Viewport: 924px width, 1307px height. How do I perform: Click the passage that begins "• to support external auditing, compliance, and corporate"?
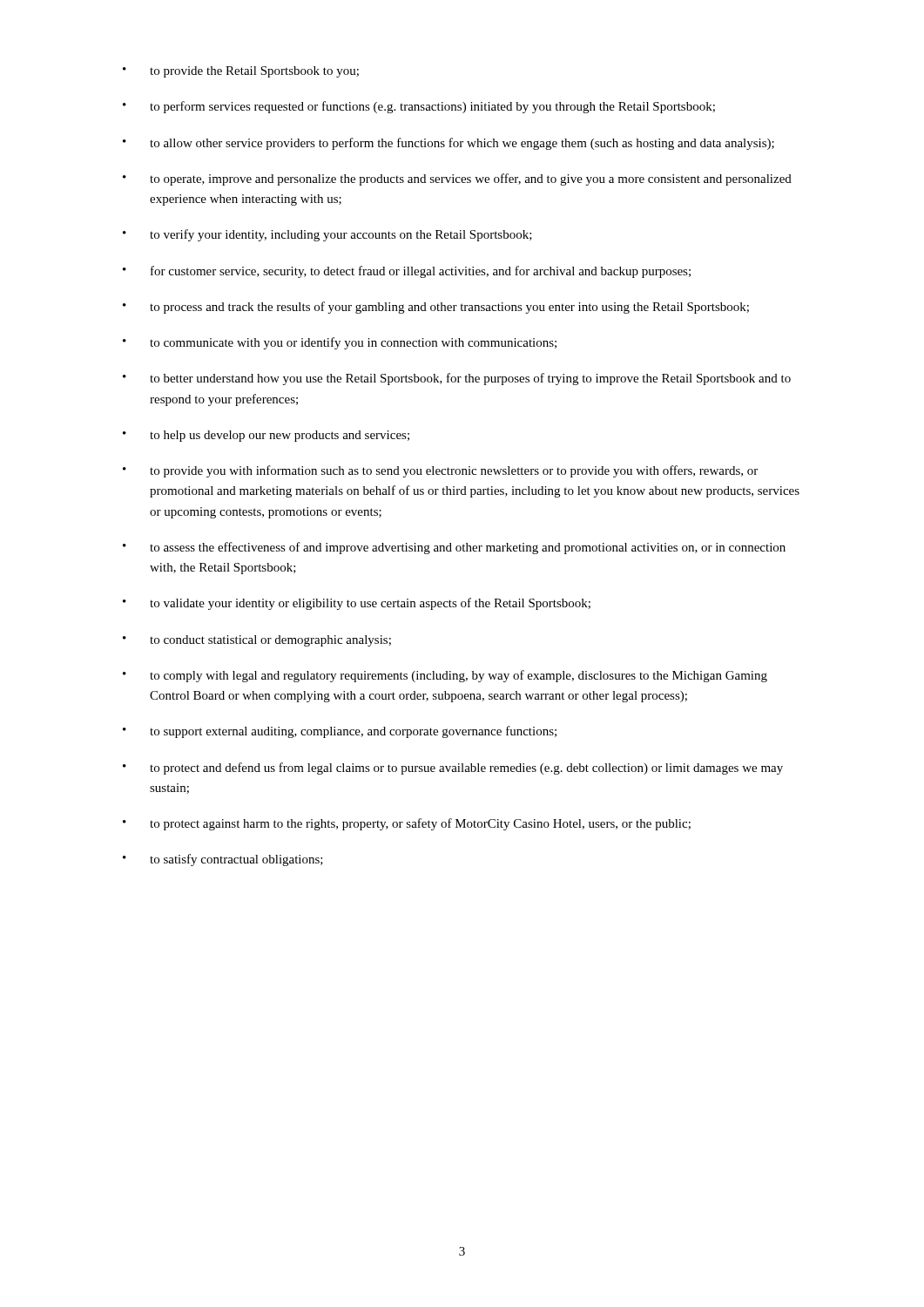pos(462,732)
